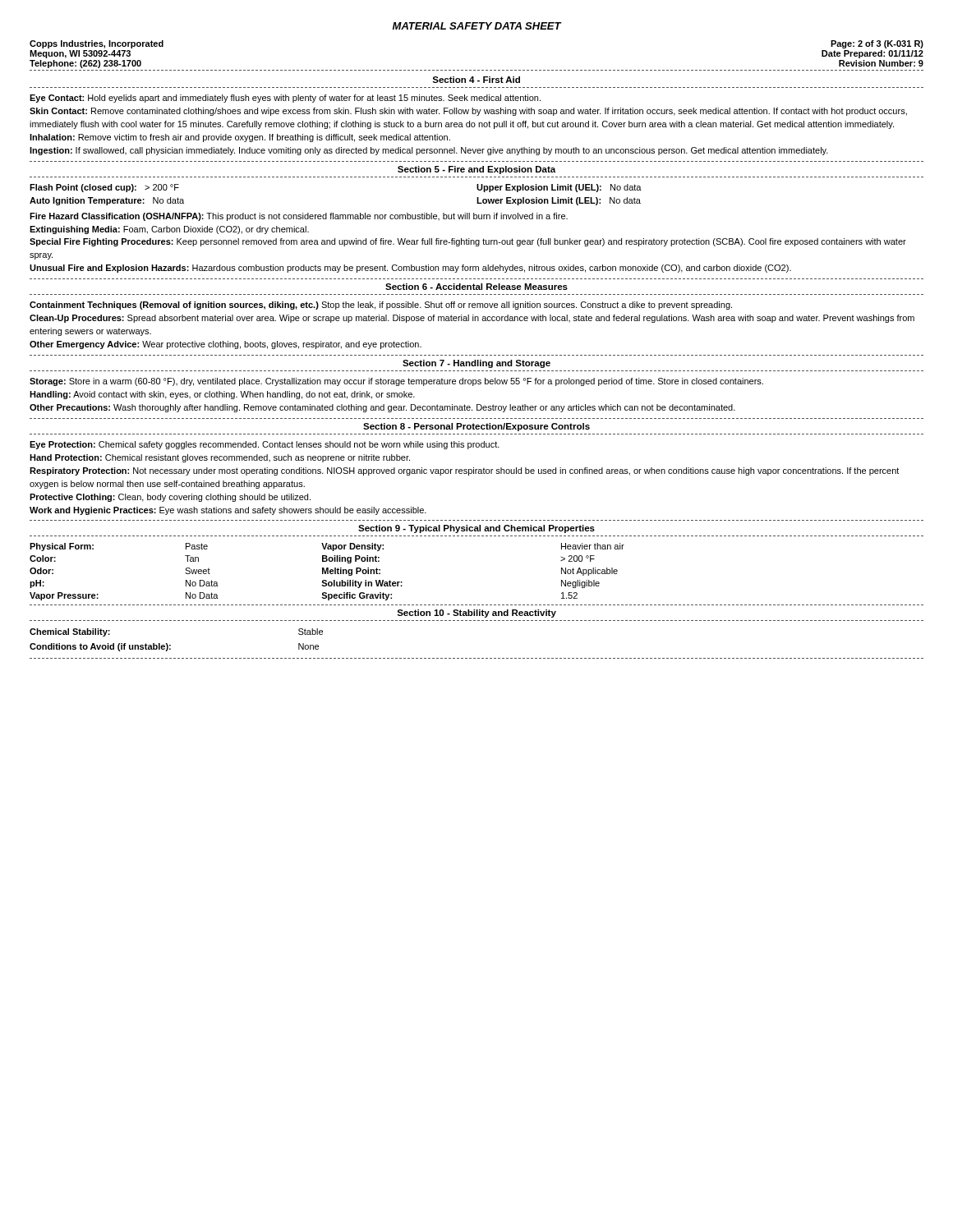
Task: Select the section header that reads "Section 6 - Accidental"
Action: (x=476, y=287)
